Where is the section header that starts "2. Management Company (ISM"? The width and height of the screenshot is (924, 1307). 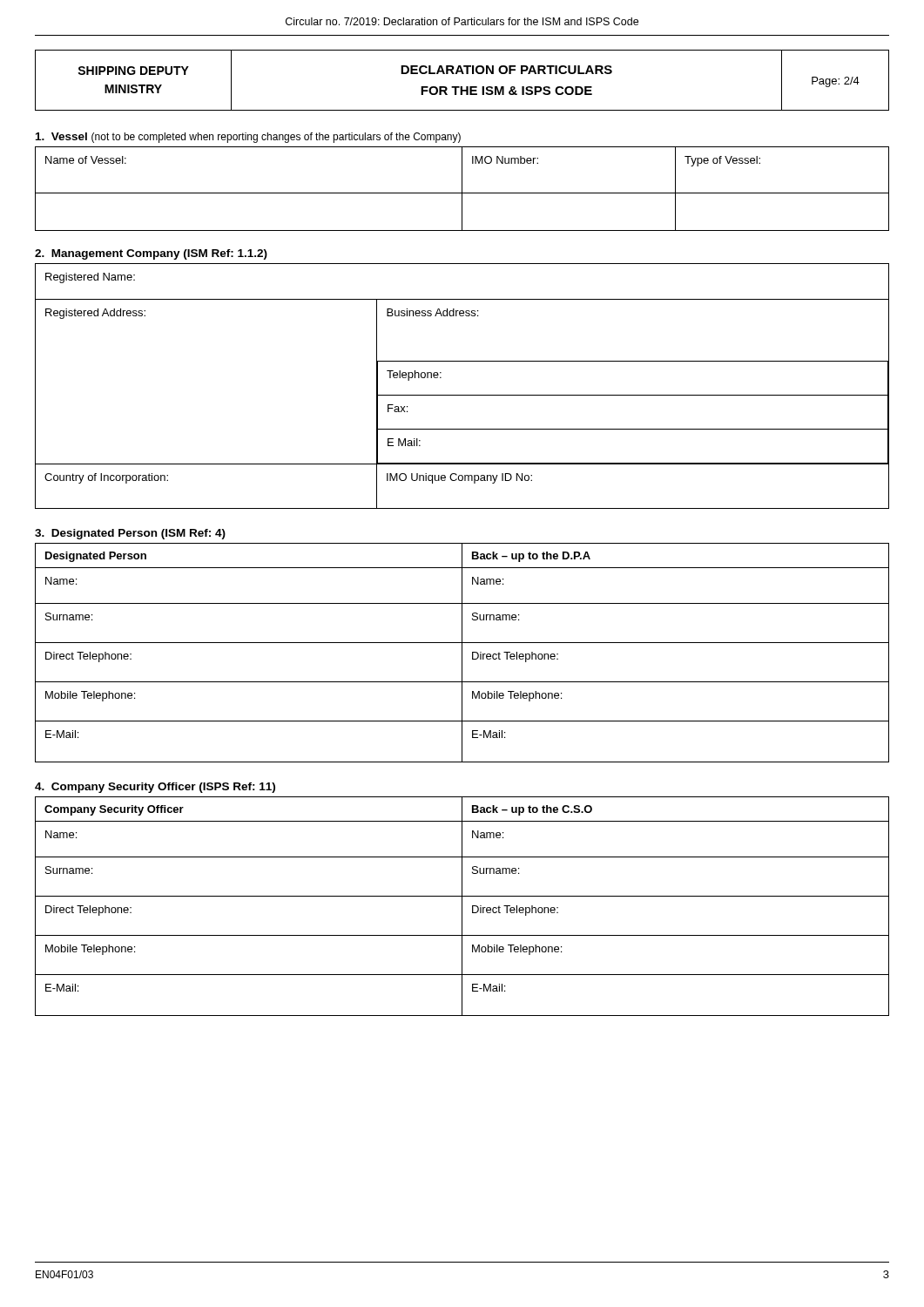pos(151,253)
